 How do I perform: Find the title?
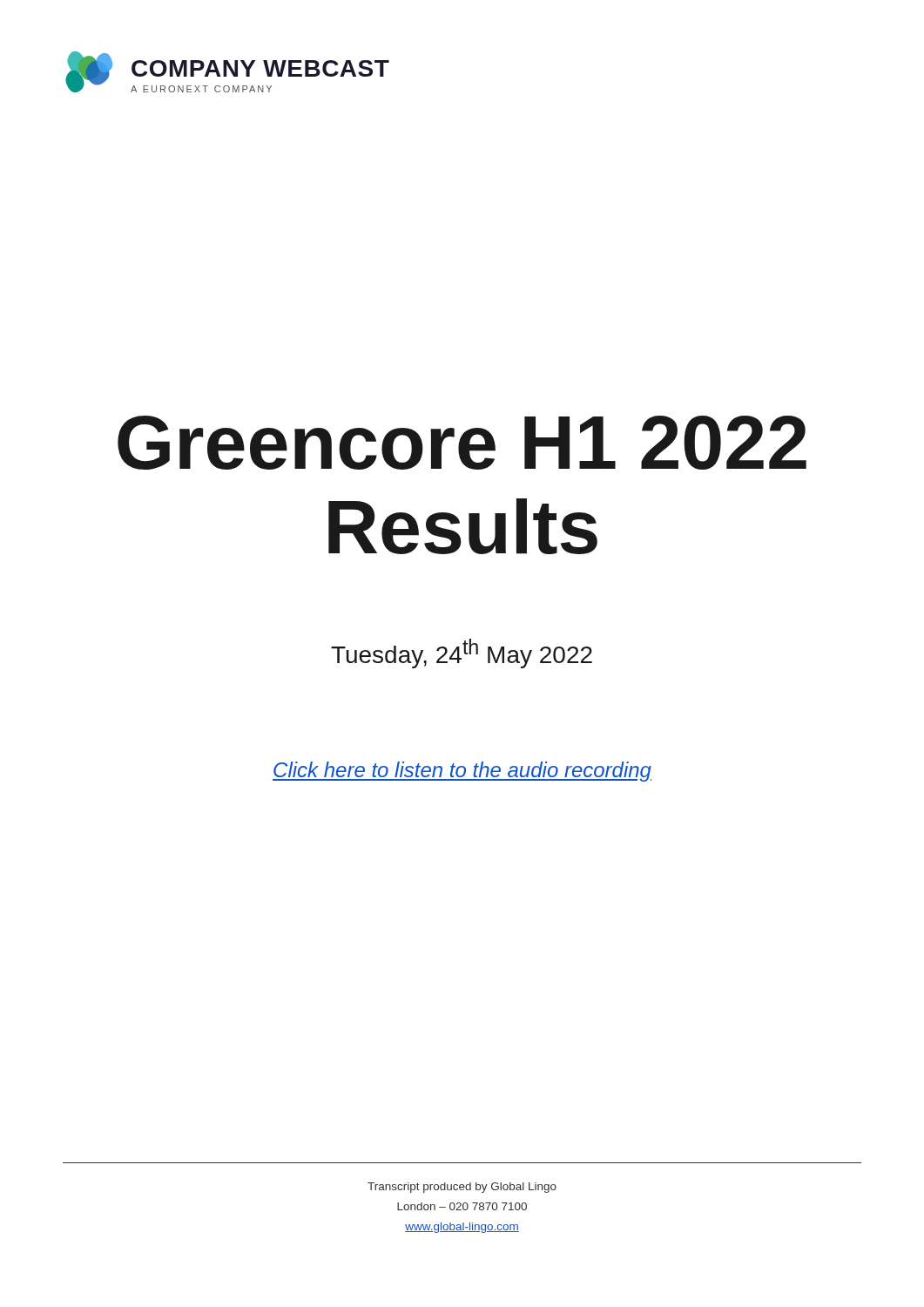462,485
